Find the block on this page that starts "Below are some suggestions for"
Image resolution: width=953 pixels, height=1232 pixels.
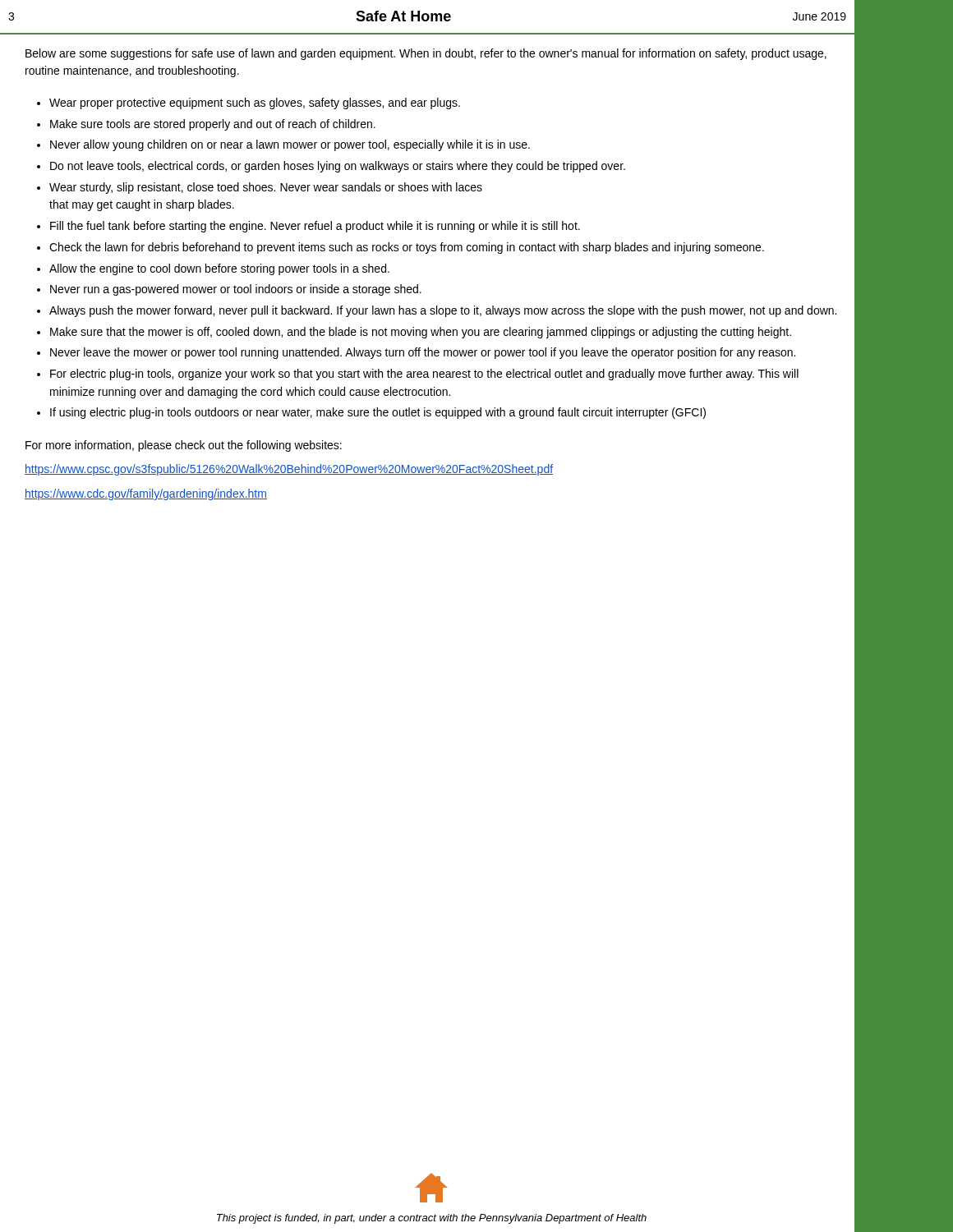(x=426, y=62)
